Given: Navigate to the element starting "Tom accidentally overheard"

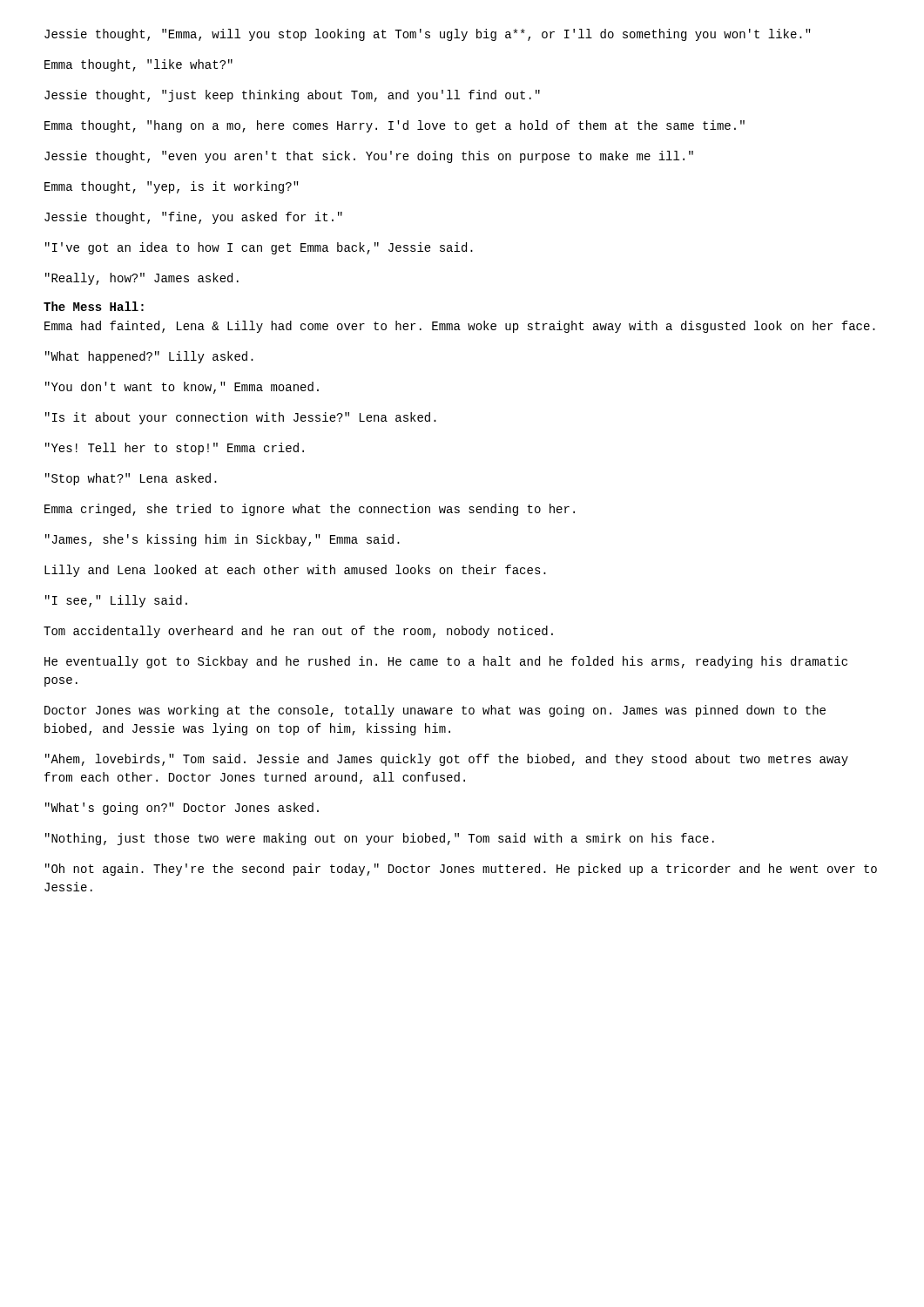Looking at the screenshot, I should 300,632.
